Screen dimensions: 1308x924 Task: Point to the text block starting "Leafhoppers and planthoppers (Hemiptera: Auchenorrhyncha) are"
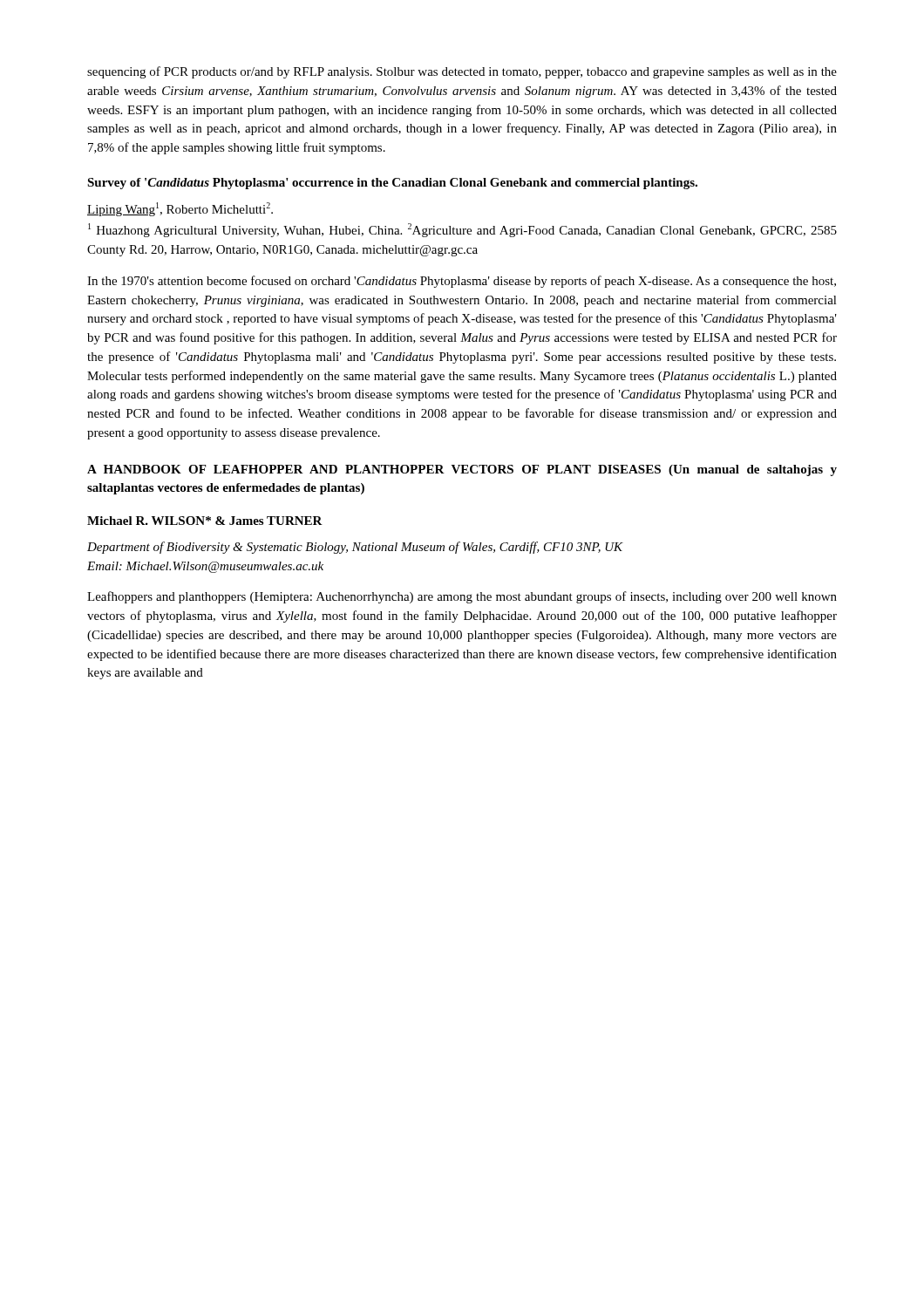(462, 635)
